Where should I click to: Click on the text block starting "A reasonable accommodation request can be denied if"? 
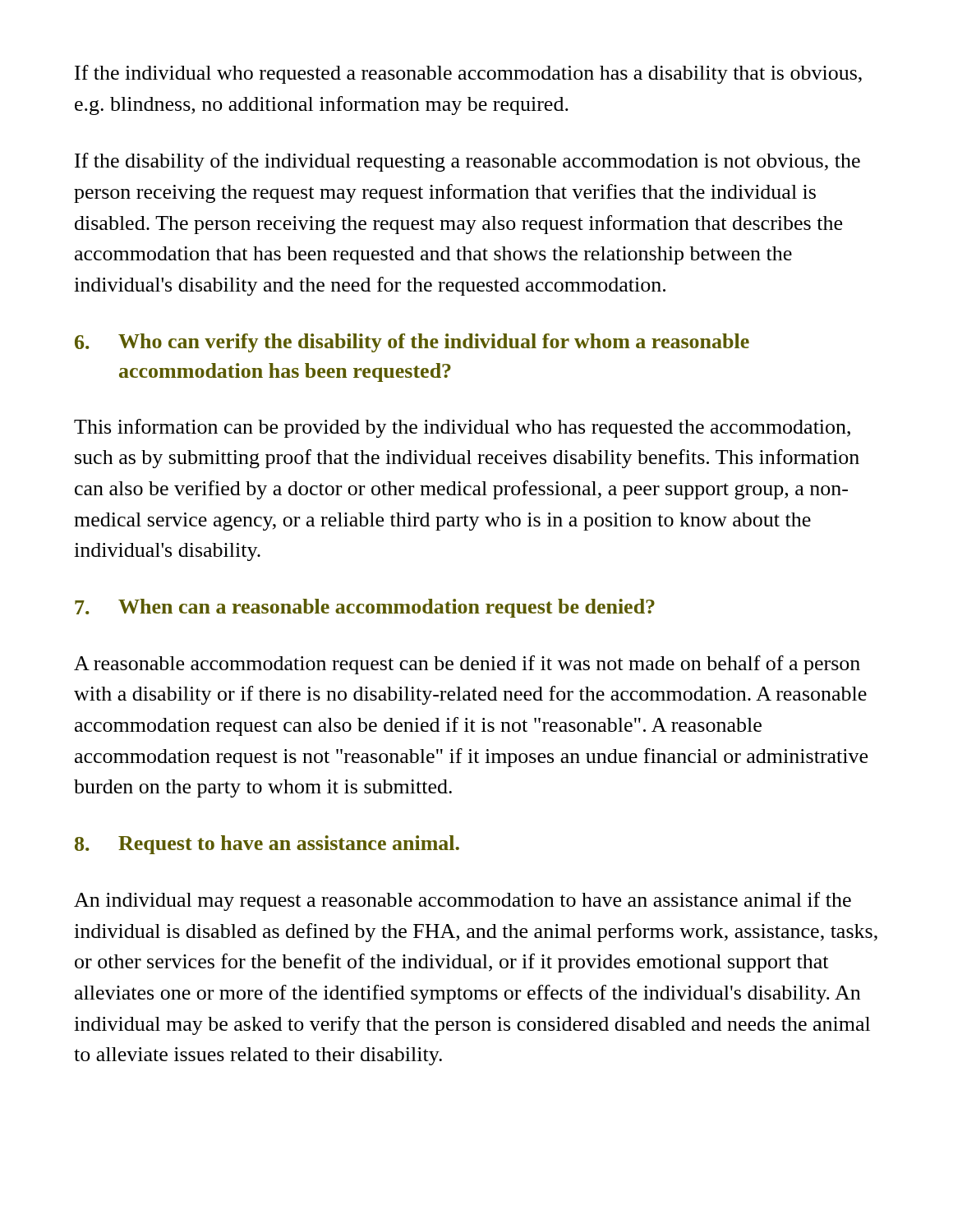(471, 725)
